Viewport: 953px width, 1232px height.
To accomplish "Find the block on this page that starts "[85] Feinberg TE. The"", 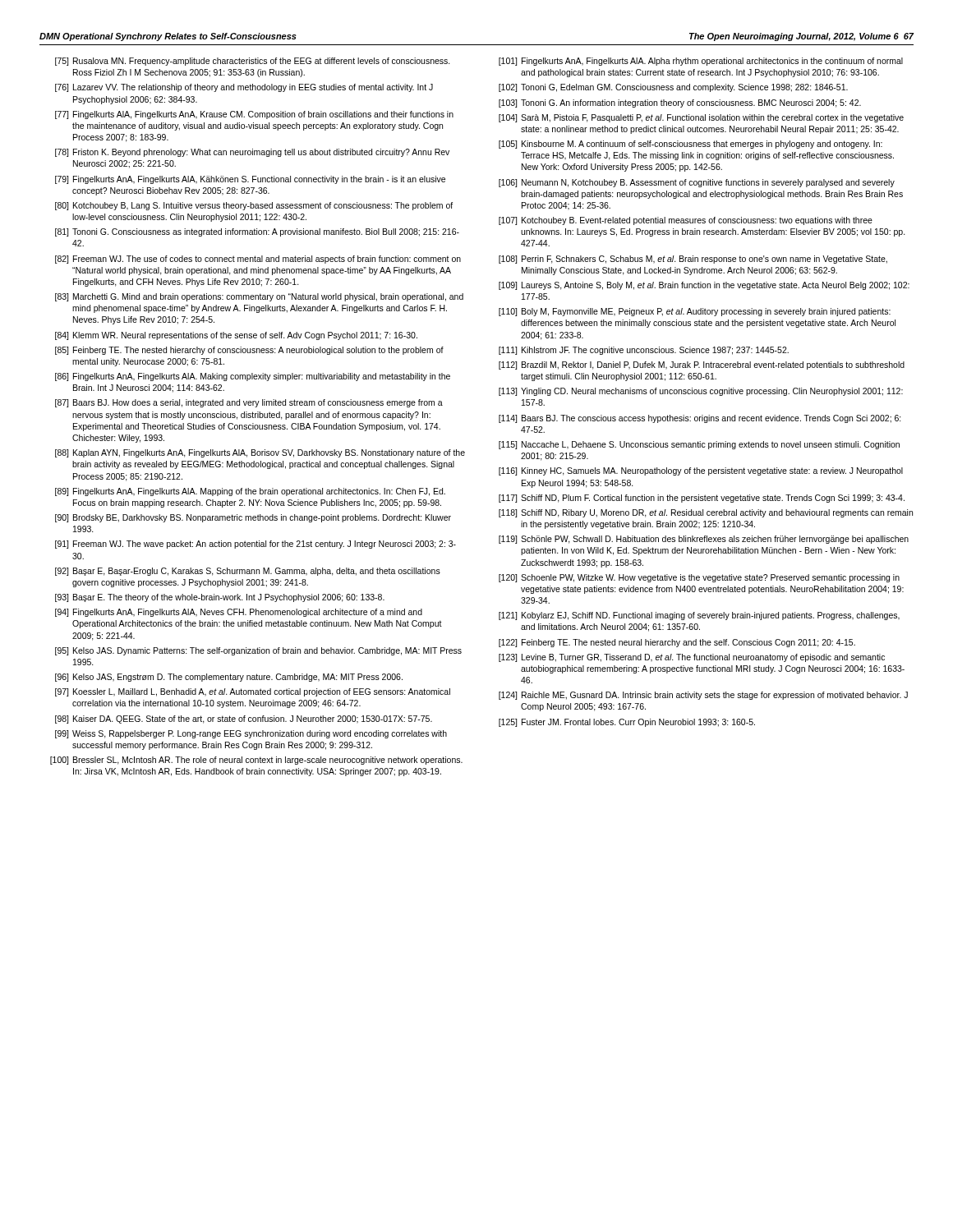I will 252,356.
